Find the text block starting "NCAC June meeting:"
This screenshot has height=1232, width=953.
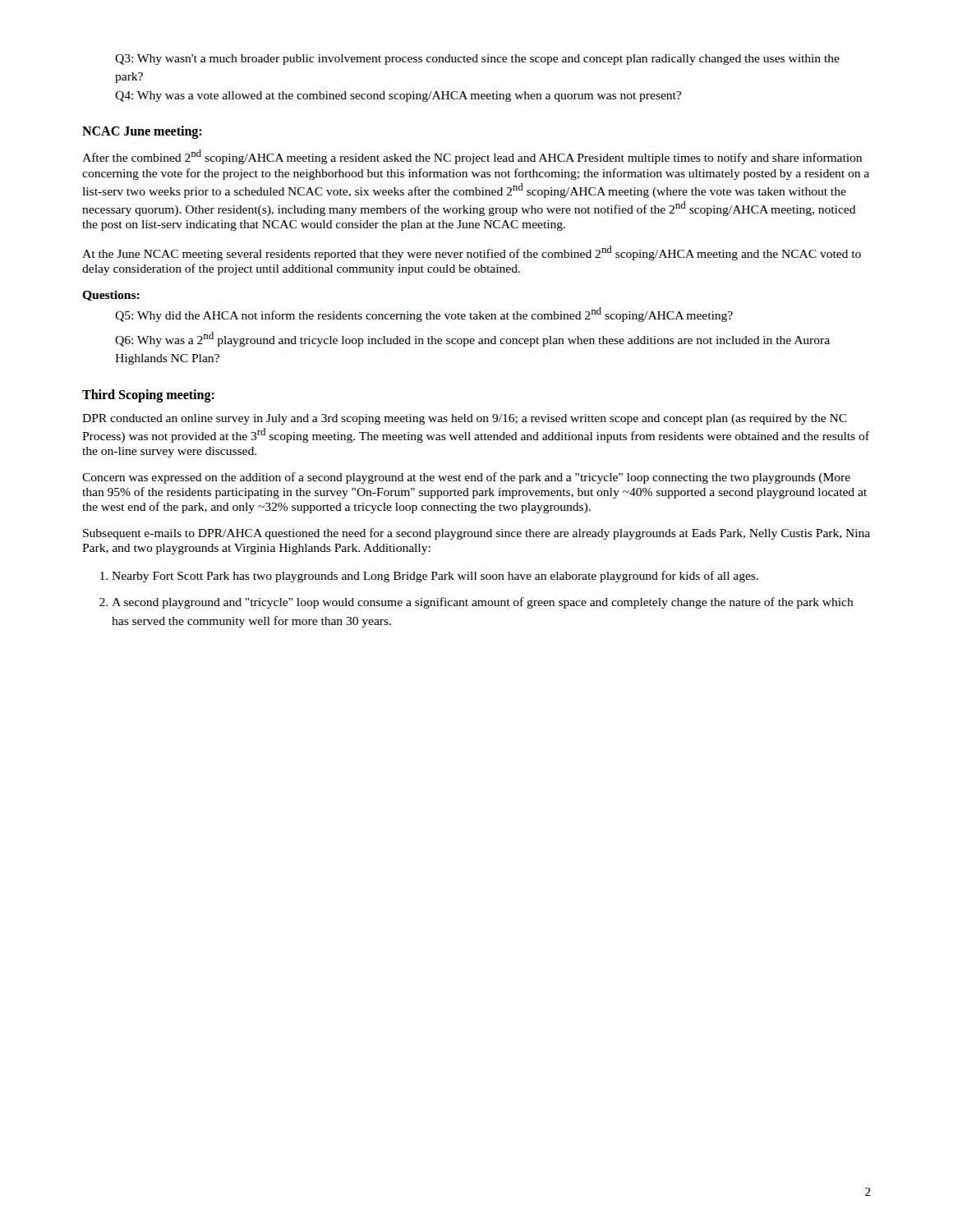tap(142, 131)
